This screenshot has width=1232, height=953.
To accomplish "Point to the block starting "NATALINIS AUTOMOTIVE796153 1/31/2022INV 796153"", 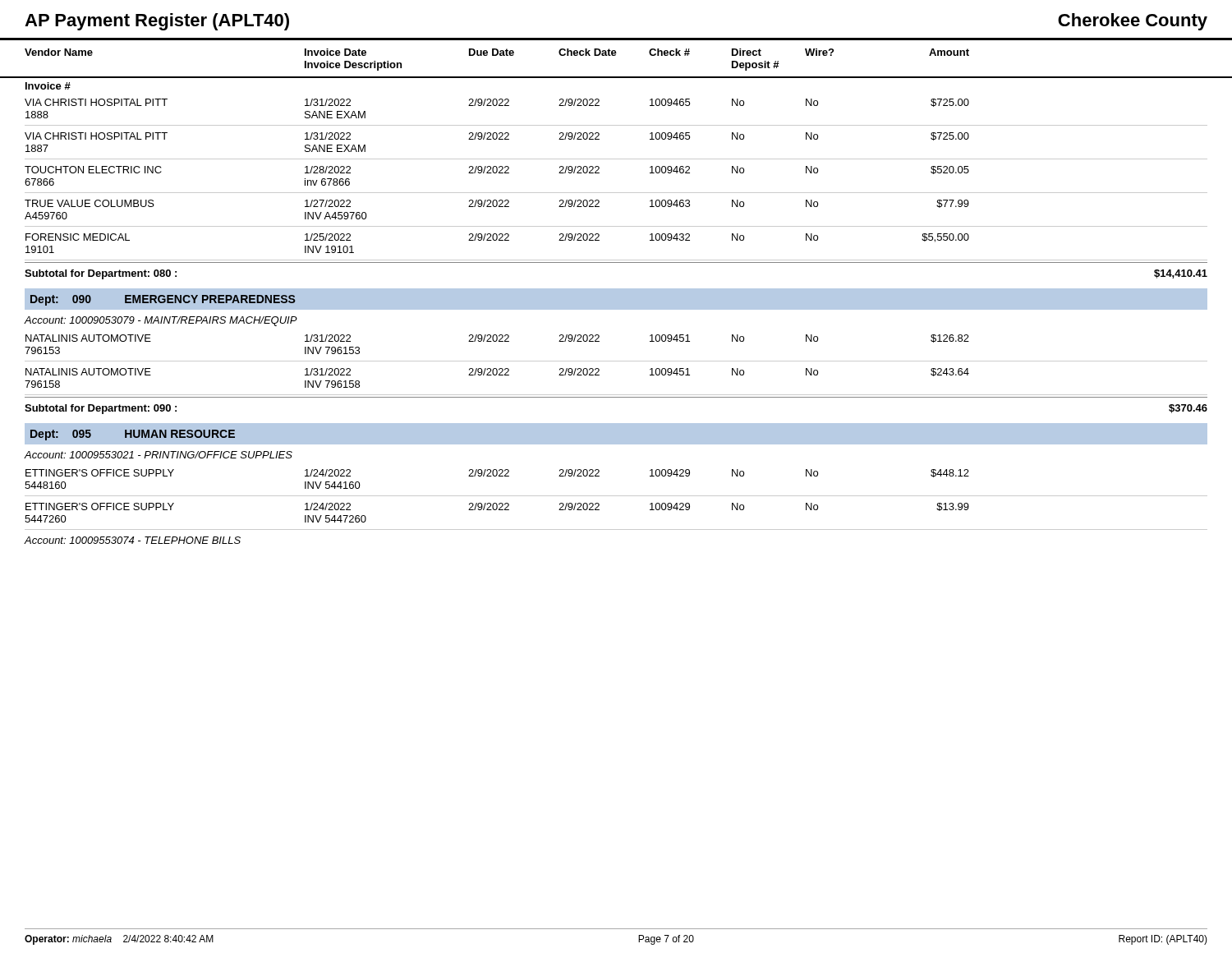I will (497, 344).
